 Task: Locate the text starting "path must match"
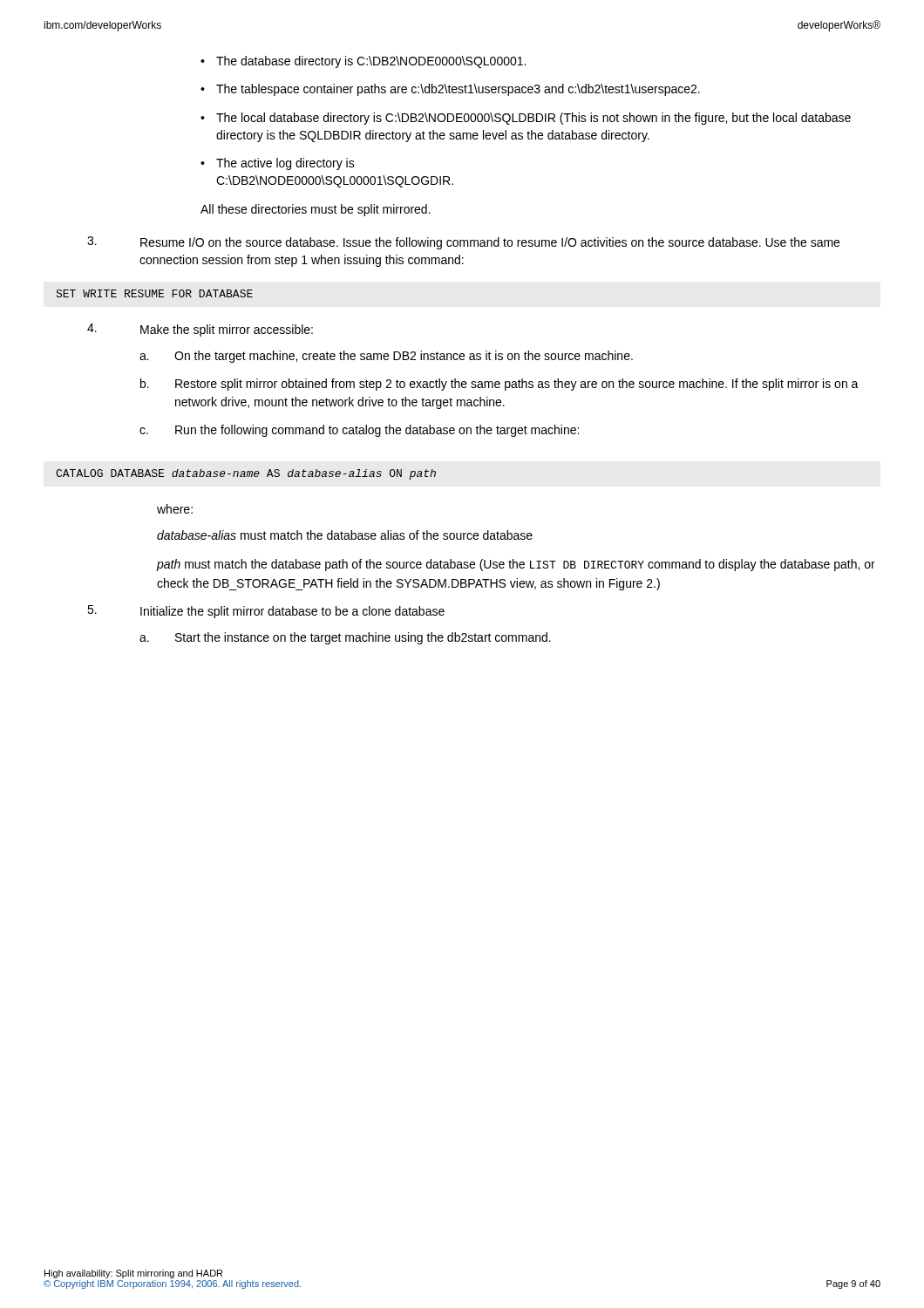point(516,573)
